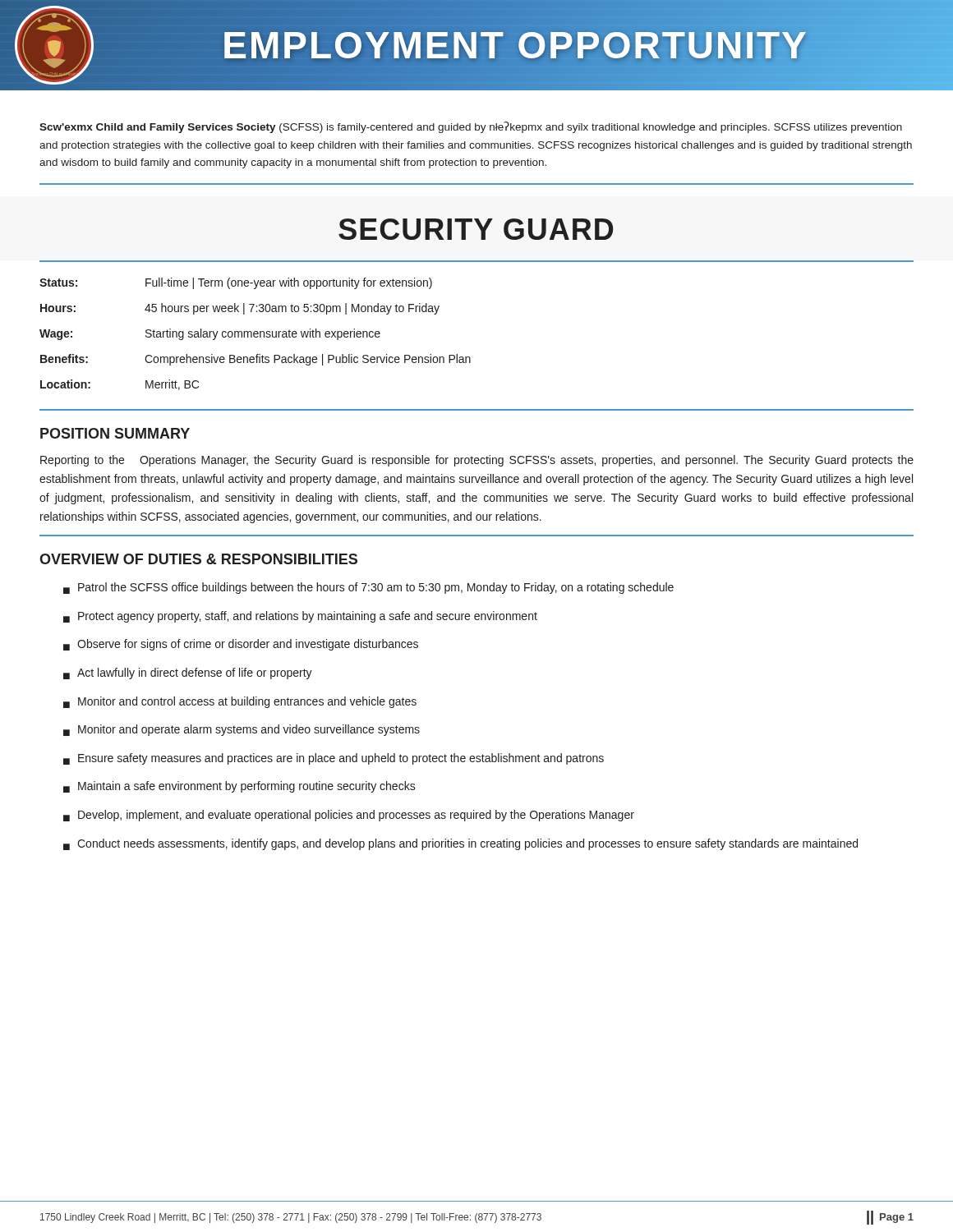Locate the section header containing "POSITION SUMMARY"

point(115,433)
